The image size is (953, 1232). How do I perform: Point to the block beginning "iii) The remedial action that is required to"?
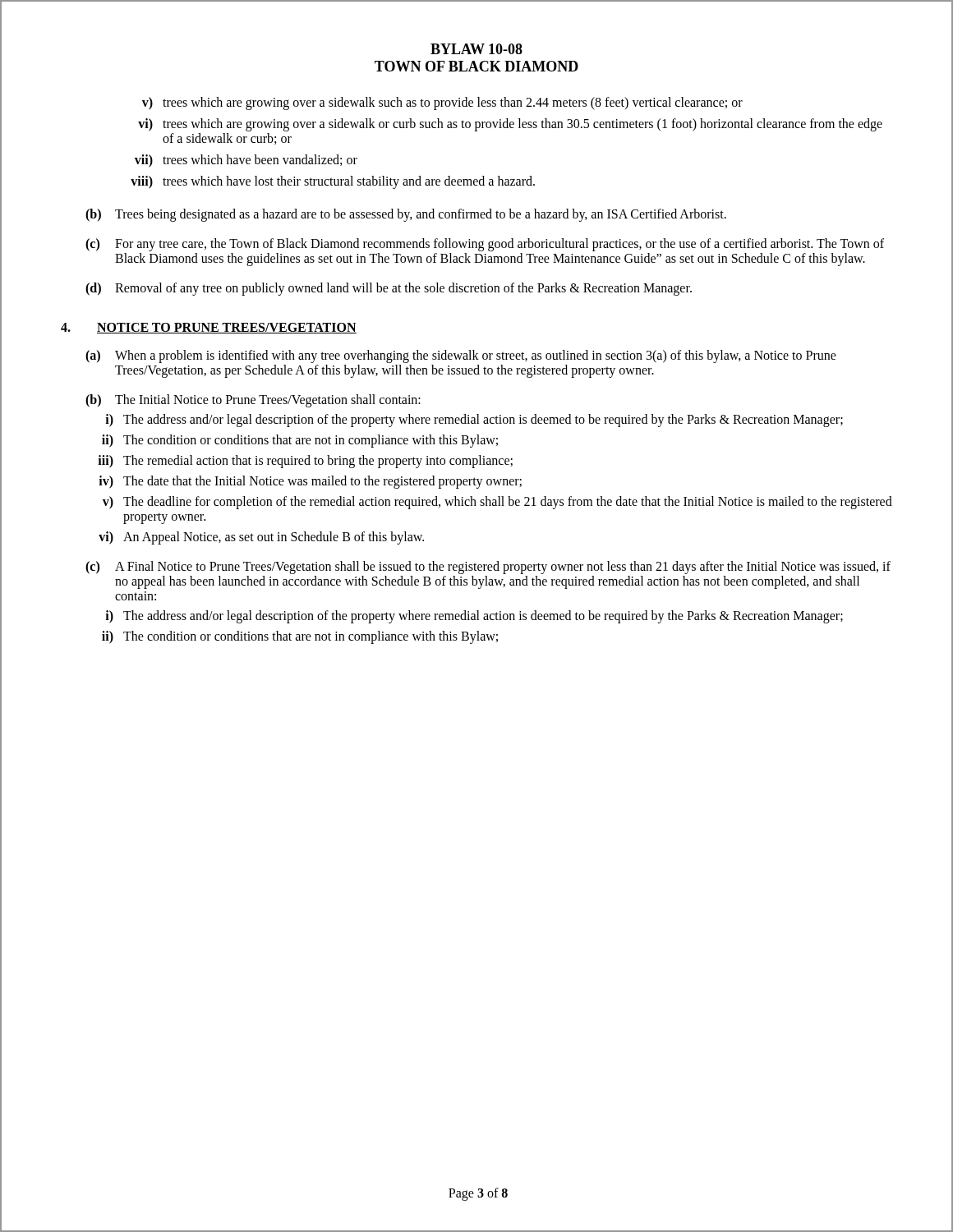486,461
